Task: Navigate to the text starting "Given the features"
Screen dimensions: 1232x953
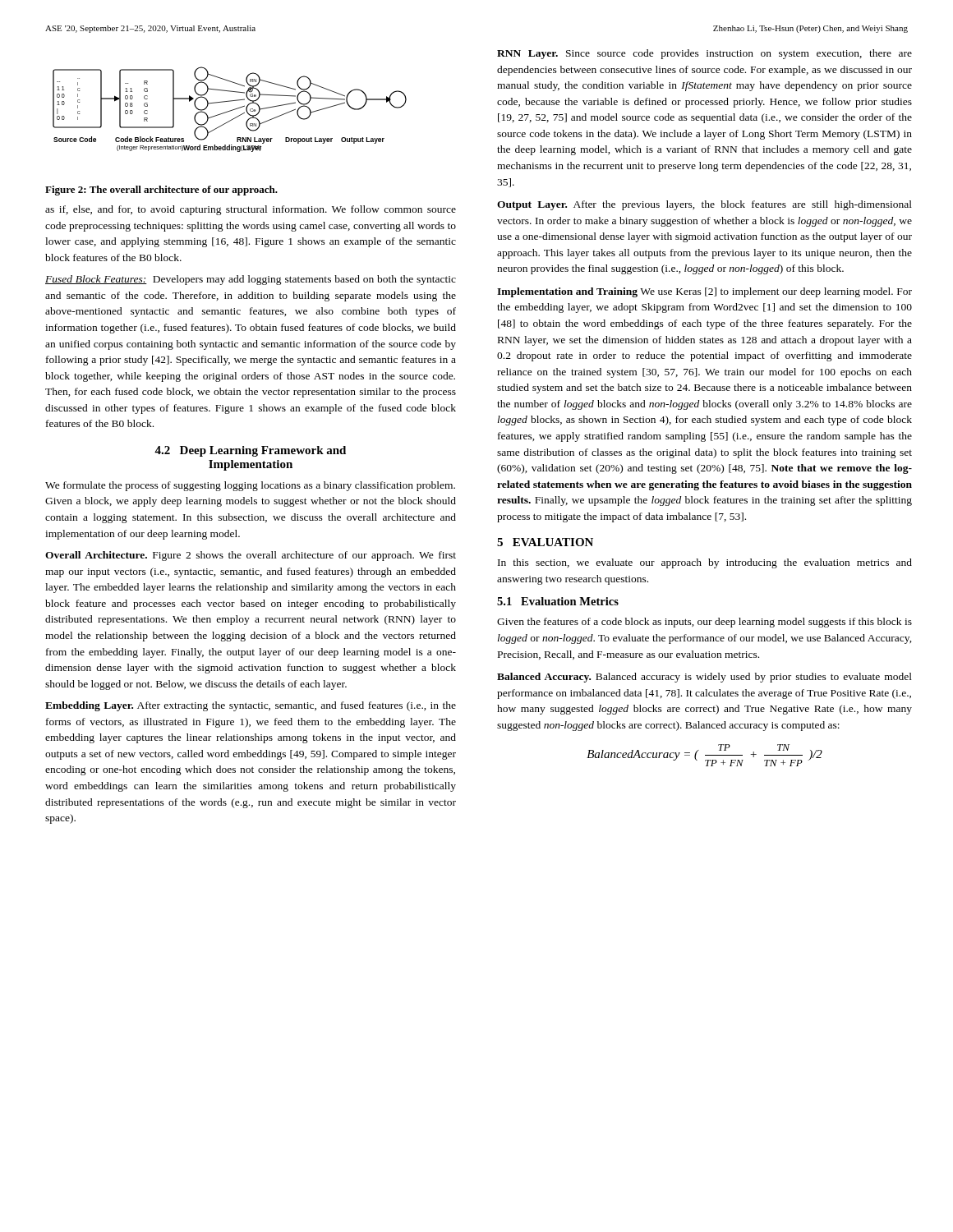Action: click(x=705, y=638)
